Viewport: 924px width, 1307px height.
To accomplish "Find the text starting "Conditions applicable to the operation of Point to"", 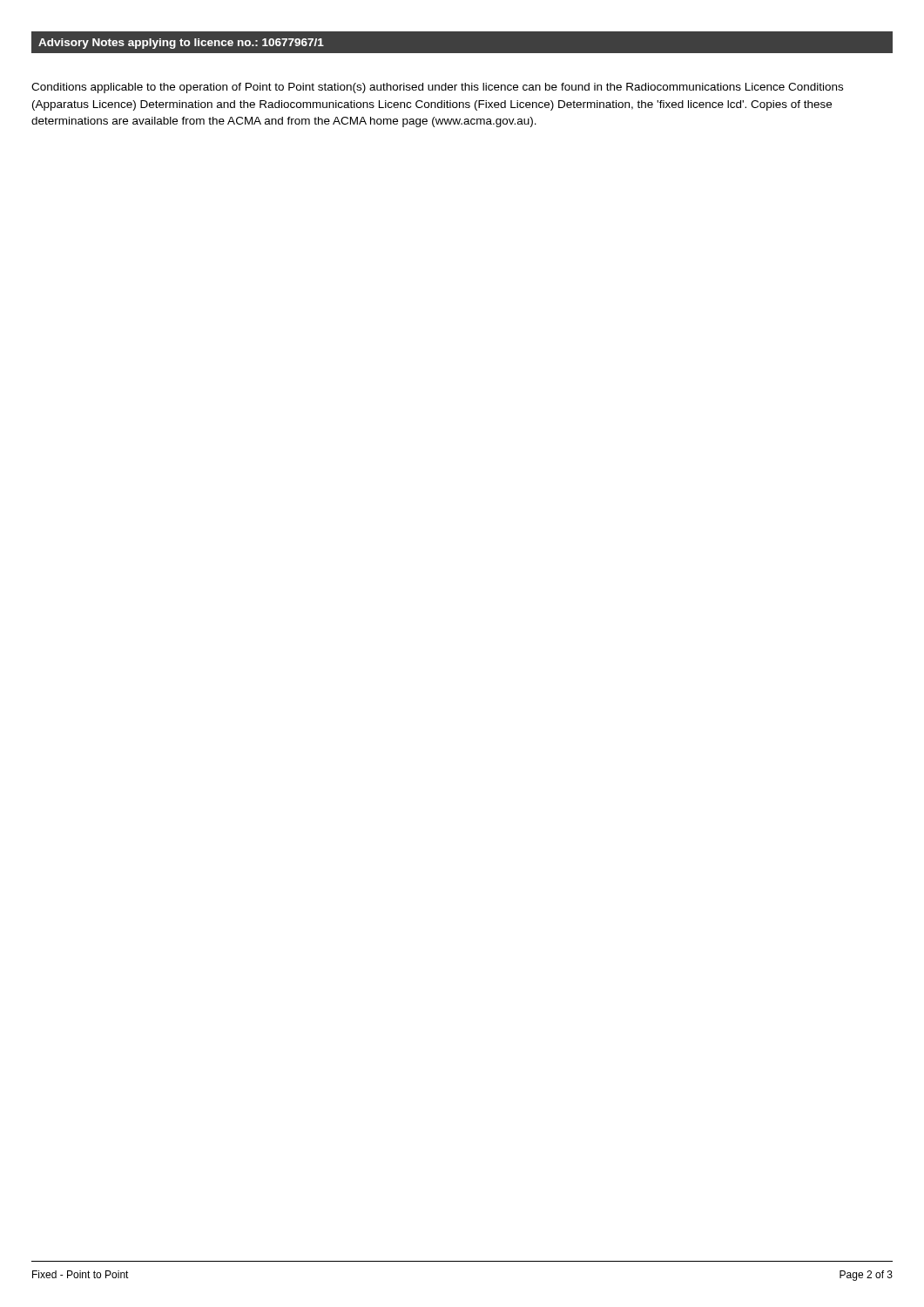I will pyautogui.click(x=438, y=104).
